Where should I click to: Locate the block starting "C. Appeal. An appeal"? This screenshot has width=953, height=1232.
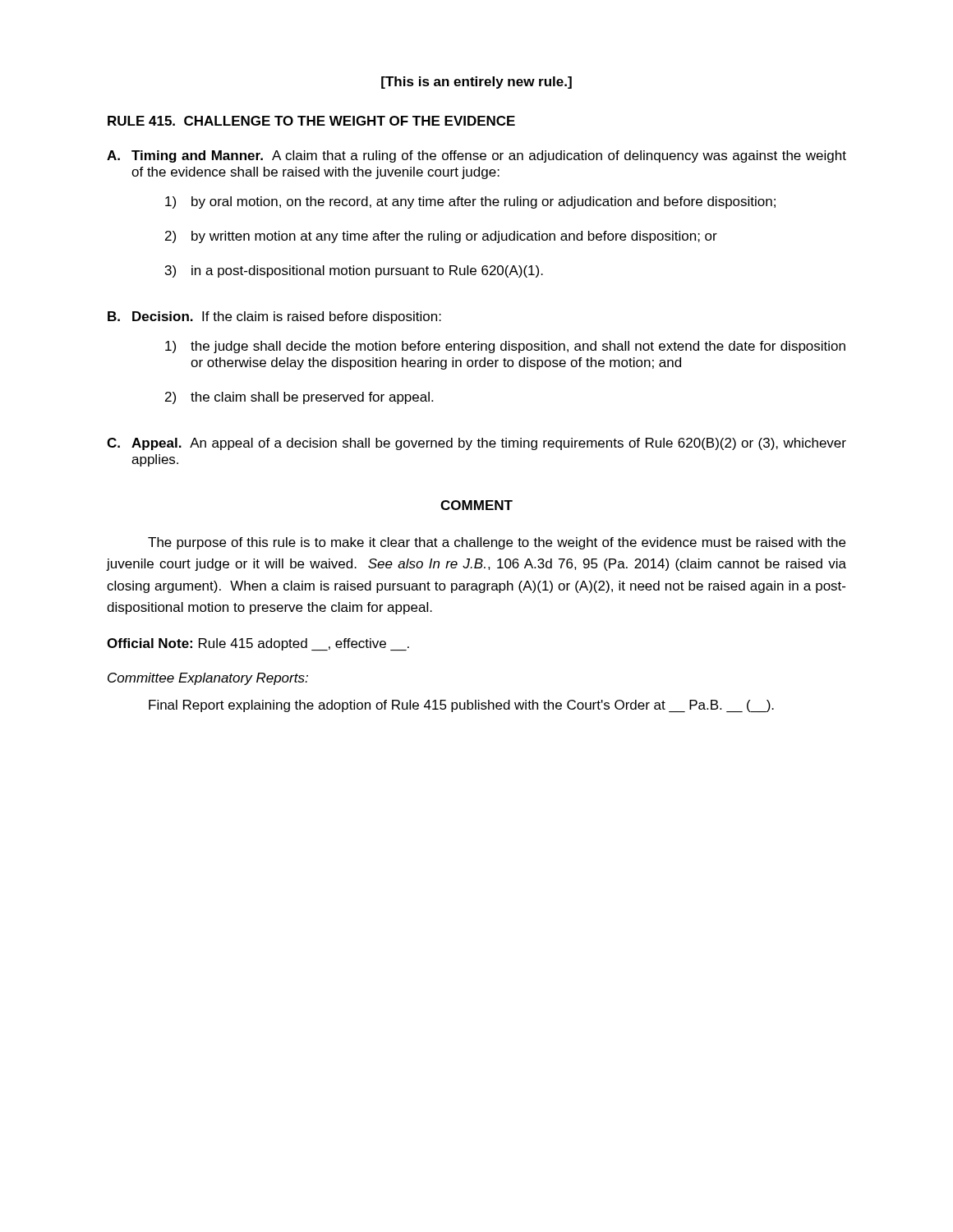click(476, 452)
